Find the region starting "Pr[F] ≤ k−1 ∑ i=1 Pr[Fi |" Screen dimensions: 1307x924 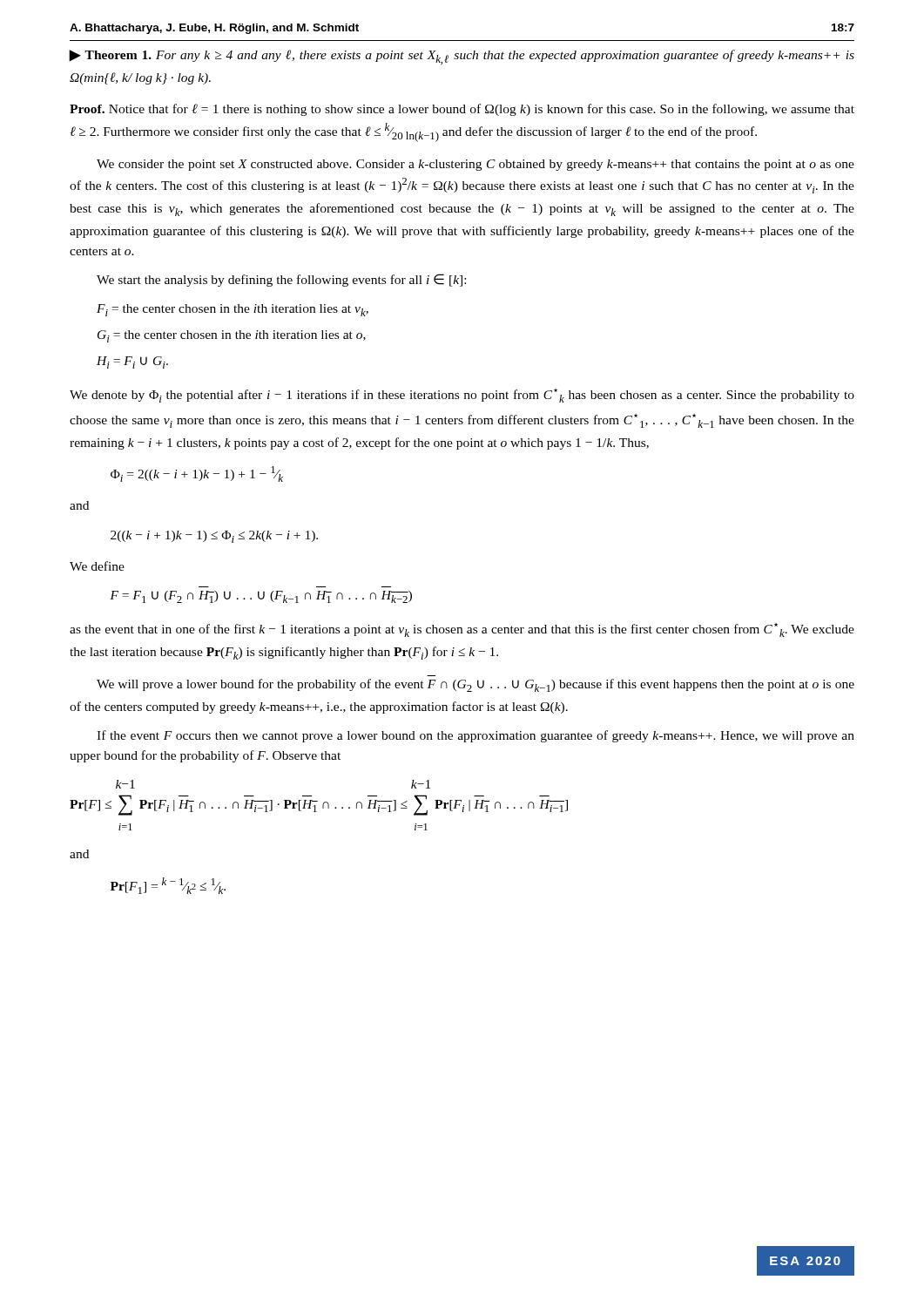(462, 805)
